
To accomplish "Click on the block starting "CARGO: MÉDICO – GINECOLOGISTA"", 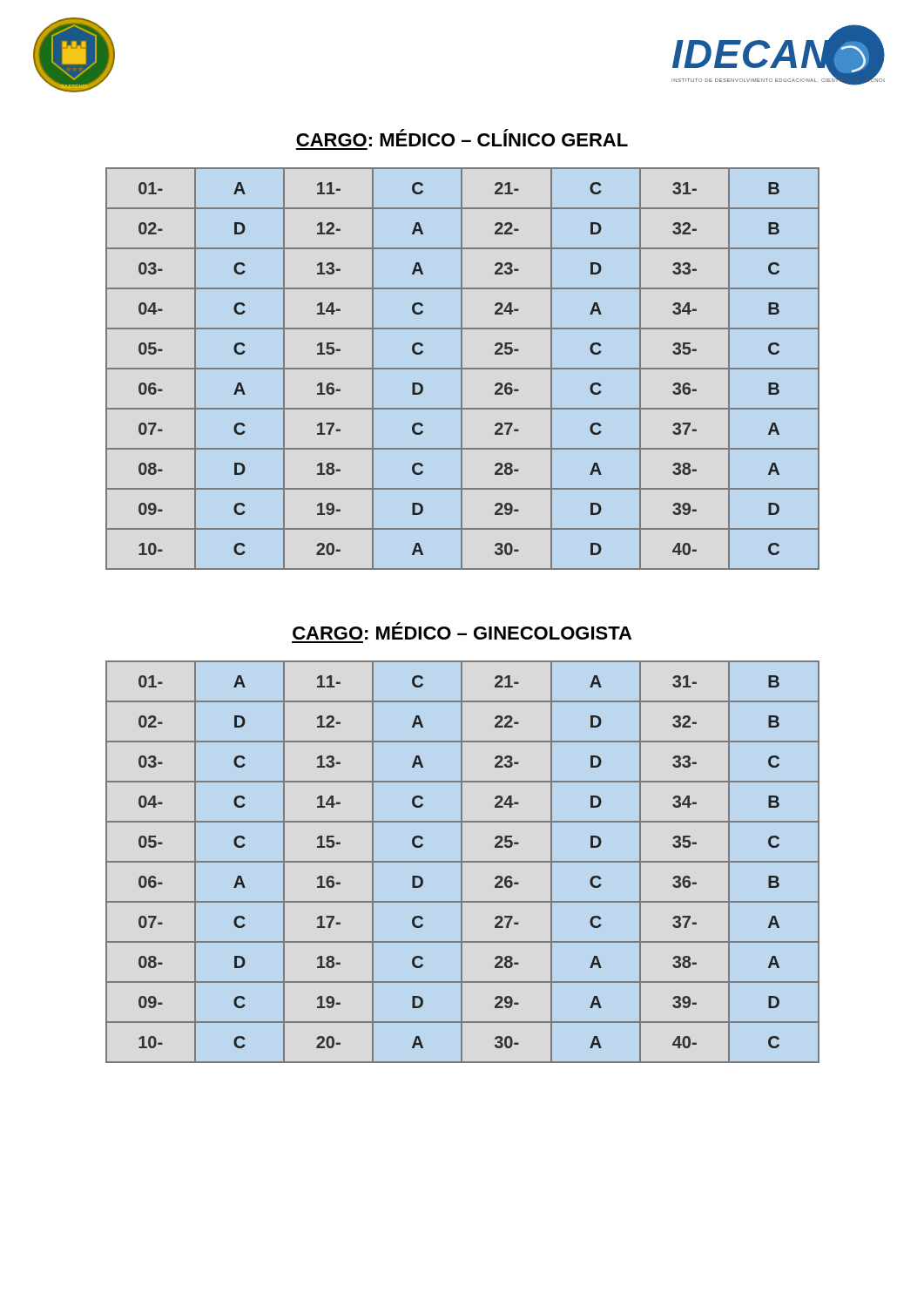I will pos(462,633).
